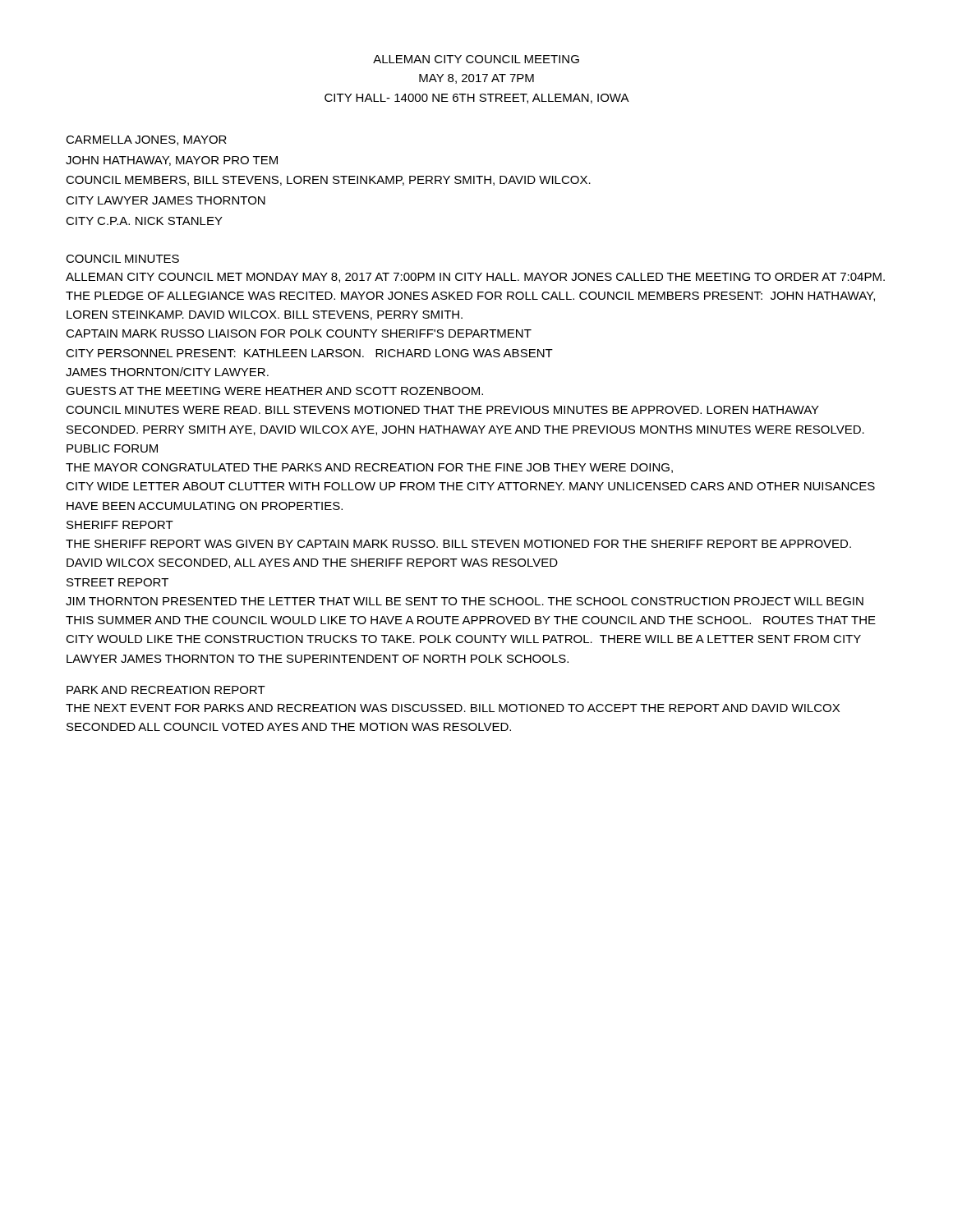Find the block on this page that starts "ALLEMAN CITY COUNCIL MET MONDAY MAY 8, 2017"
The image size is (953, 1232).
point(476,467)
